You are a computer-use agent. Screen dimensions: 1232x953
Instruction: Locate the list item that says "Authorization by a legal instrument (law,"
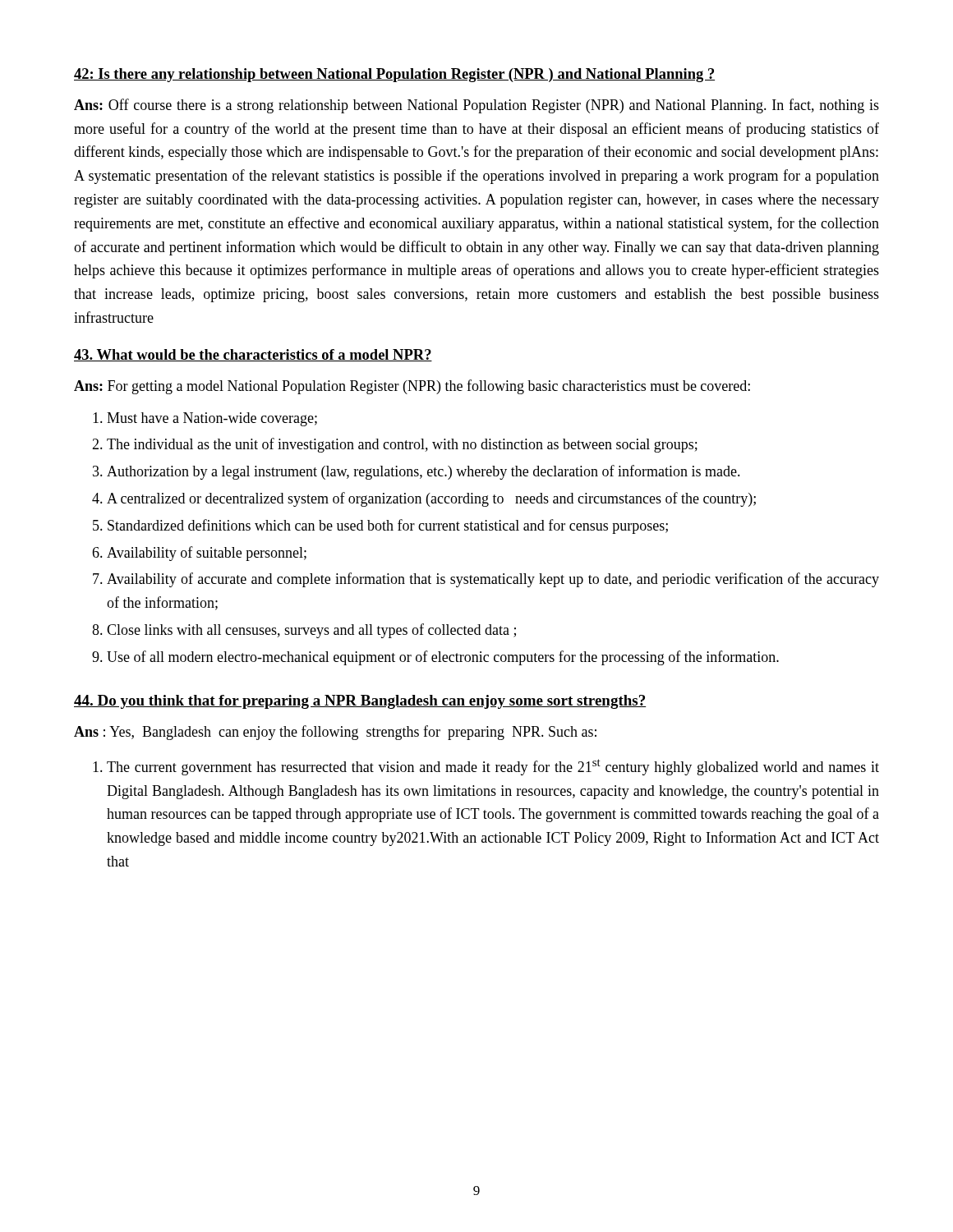point(493,472)
